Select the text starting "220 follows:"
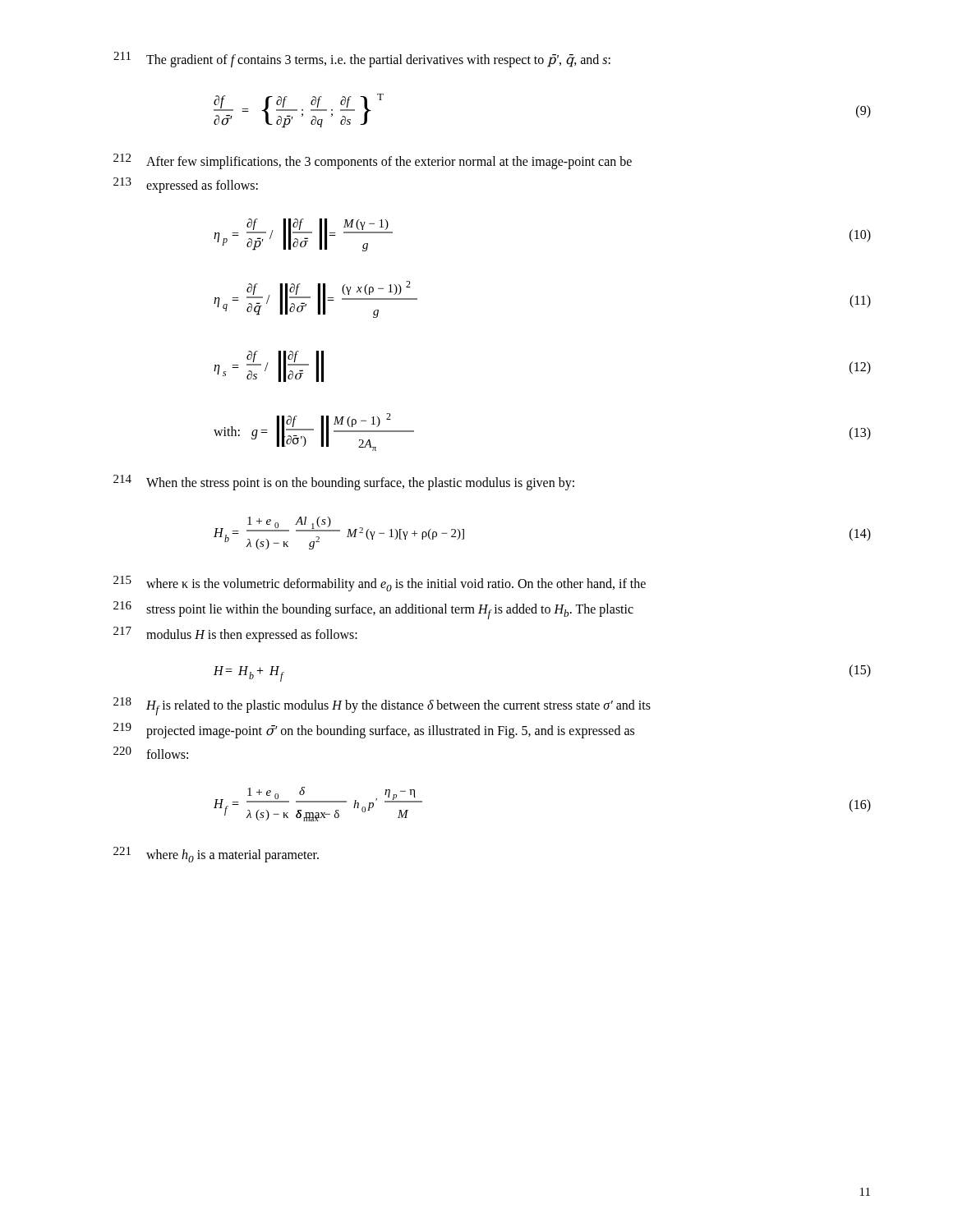The width and height of the screenshot is (953, 1232). click(x=151, y=753)
